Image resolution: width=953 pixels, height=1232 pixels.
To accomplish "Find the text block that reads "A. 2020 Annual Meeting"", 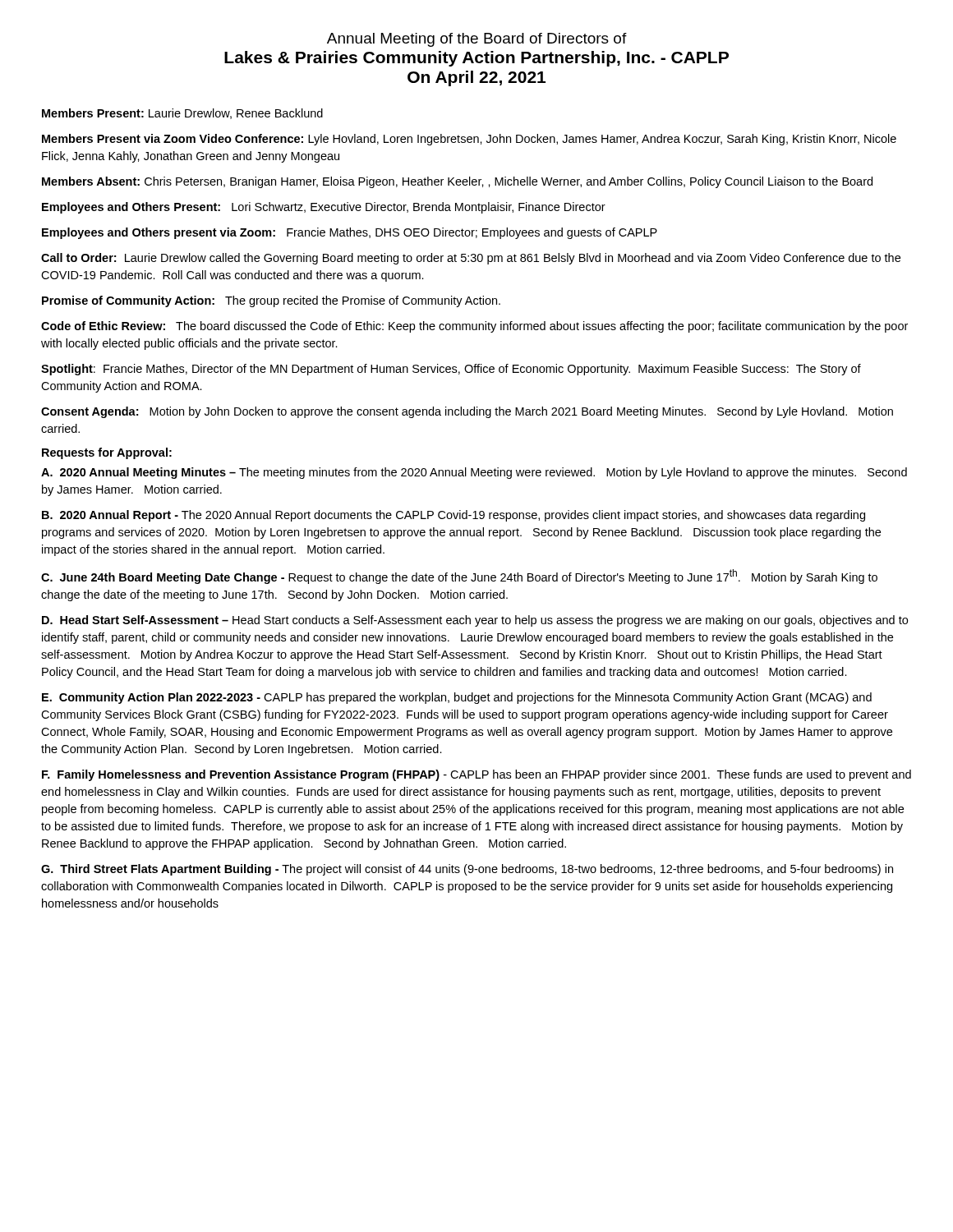I will [x=474, y=481].
